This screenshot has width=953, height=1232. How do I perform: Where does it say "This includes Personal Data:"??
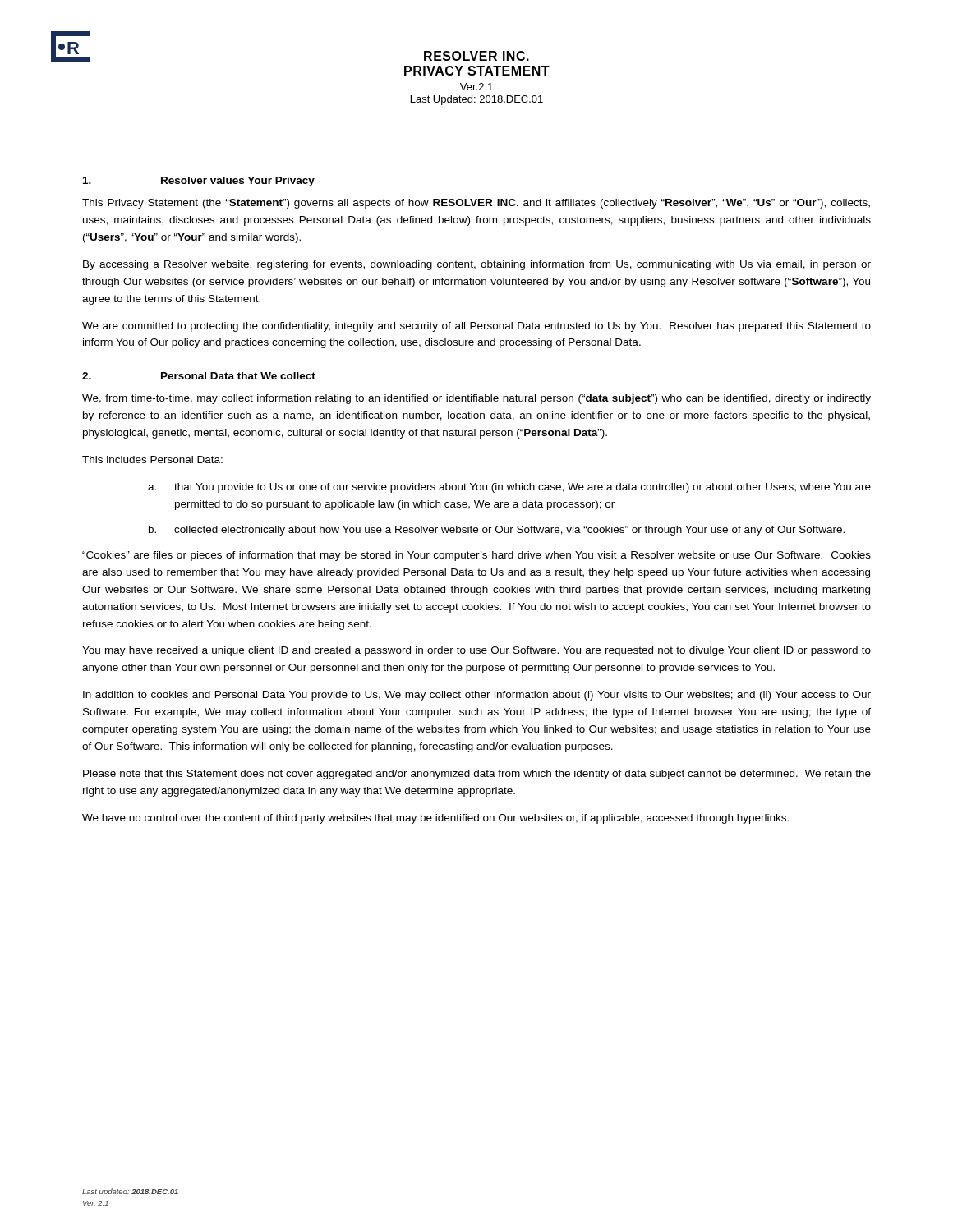pos(153,460)
